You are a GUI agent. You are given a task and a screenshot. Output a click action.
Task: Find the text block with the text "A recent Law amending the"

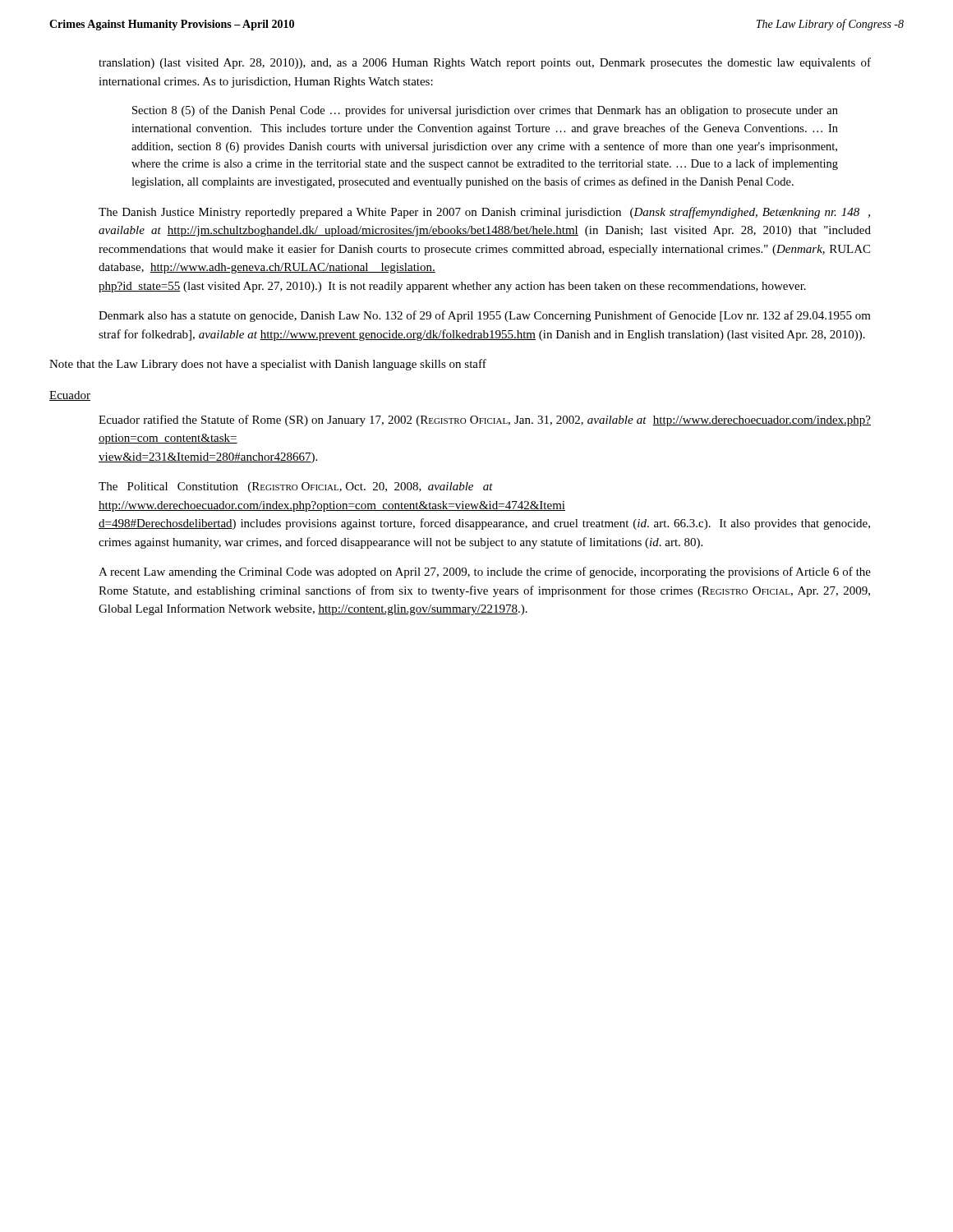point(485,590)
